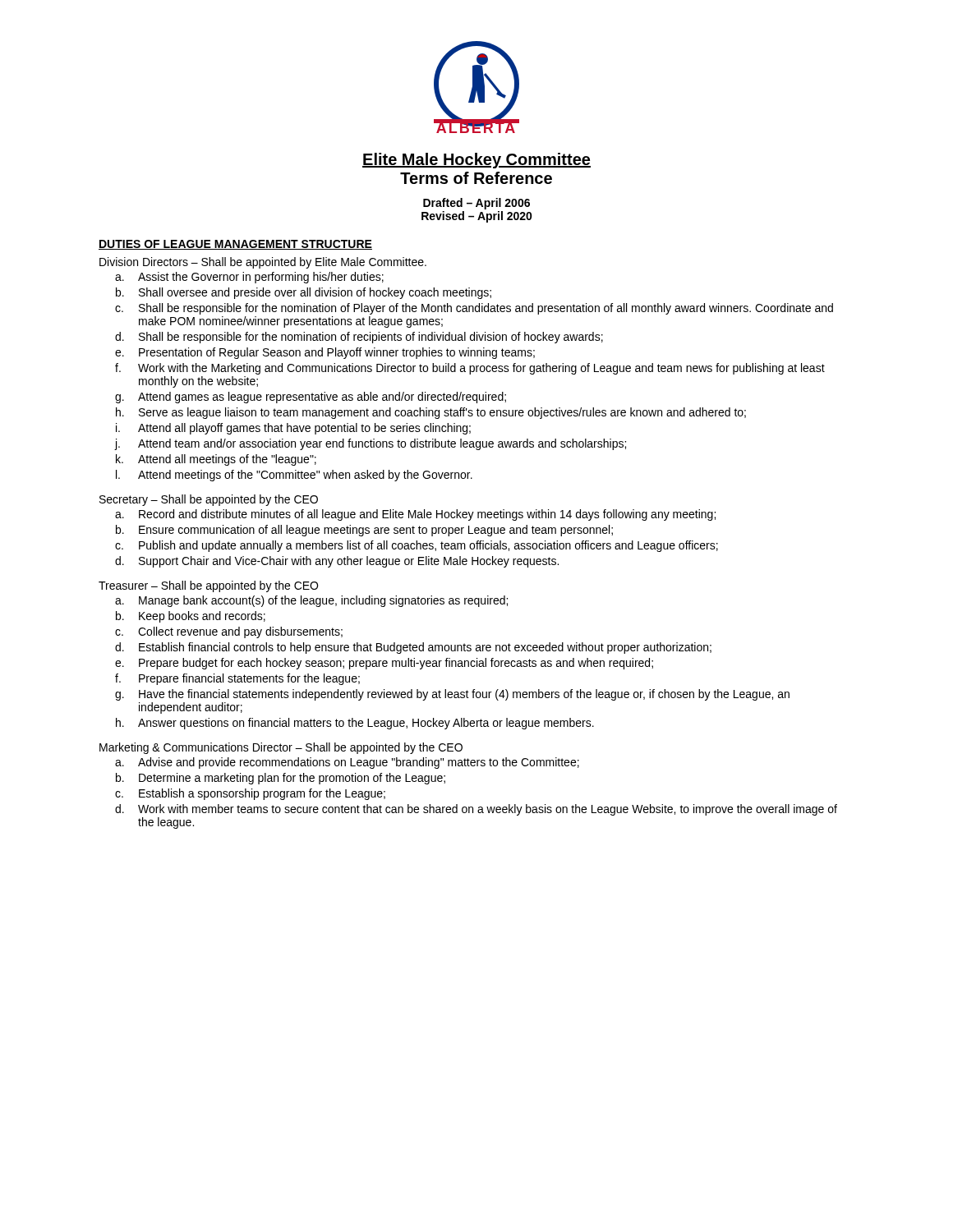The image size is (953, 1232).
Task: Point to the text block starting "Marketing & Communications Director –"
Action: pos(281,747)
